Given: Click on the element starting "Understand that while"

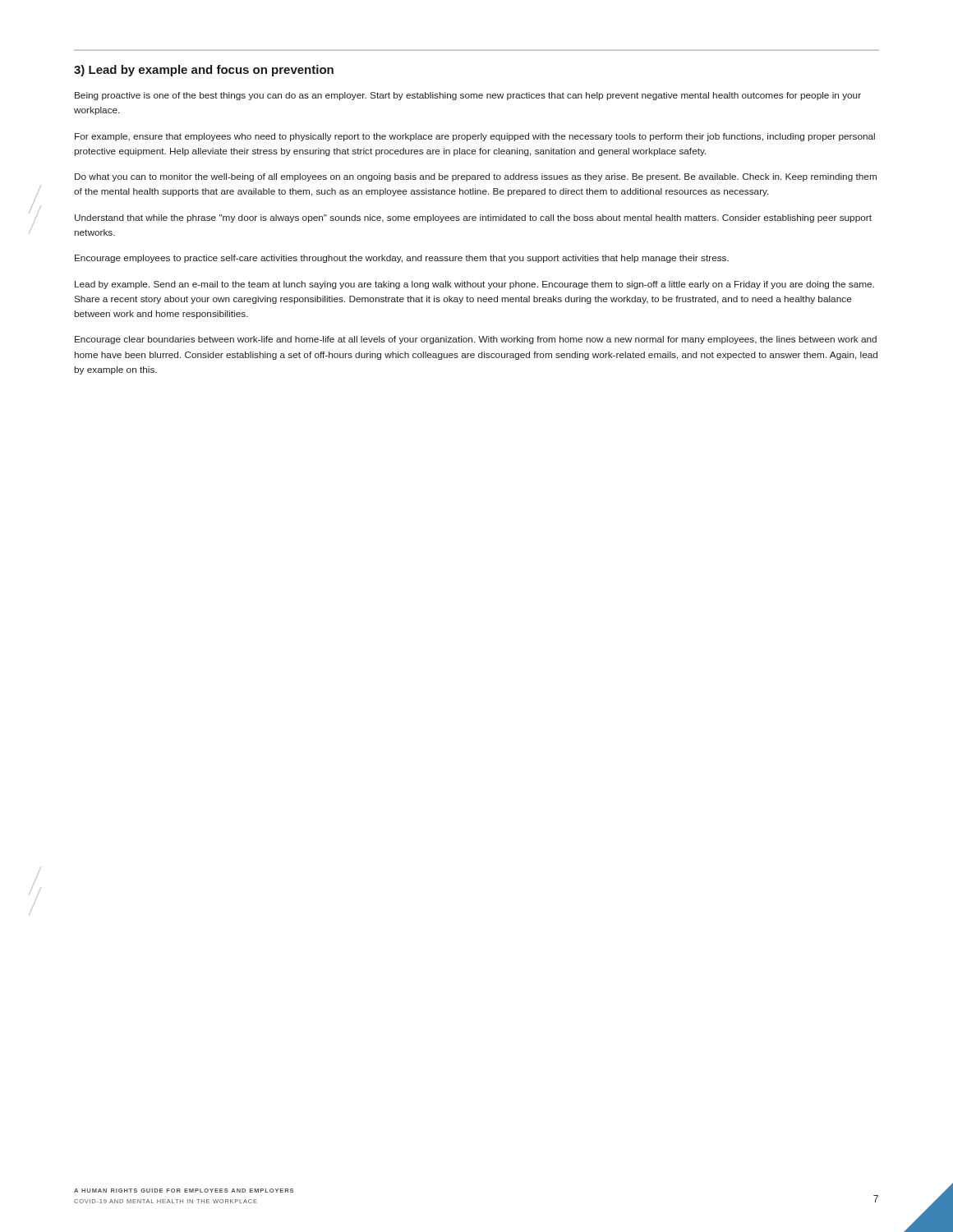Looking at the screenshot, I should 473,225.
